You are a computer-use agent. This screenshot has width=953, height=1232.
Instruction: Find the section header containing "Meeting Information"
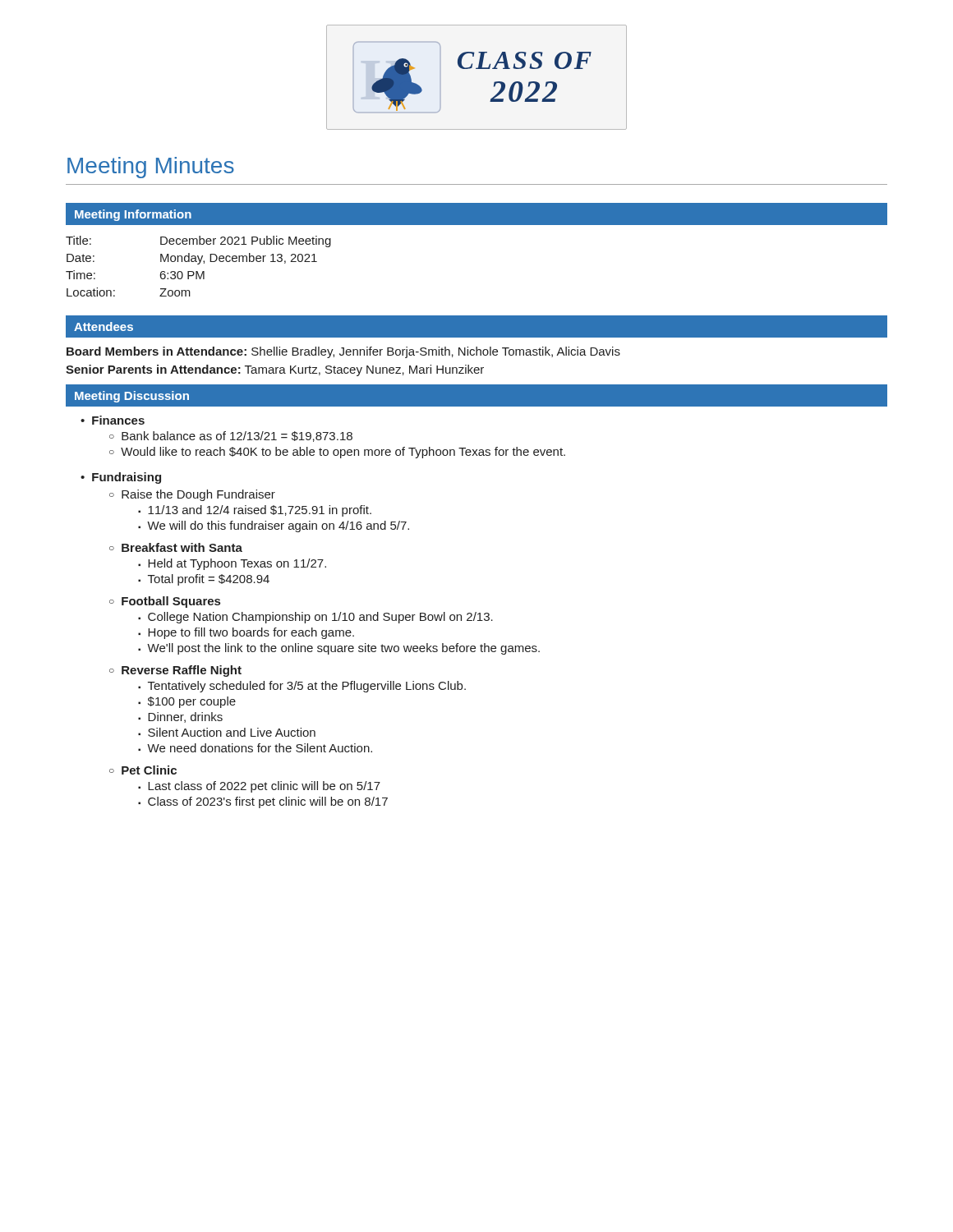pyautogui.click(x=133, y=214)
